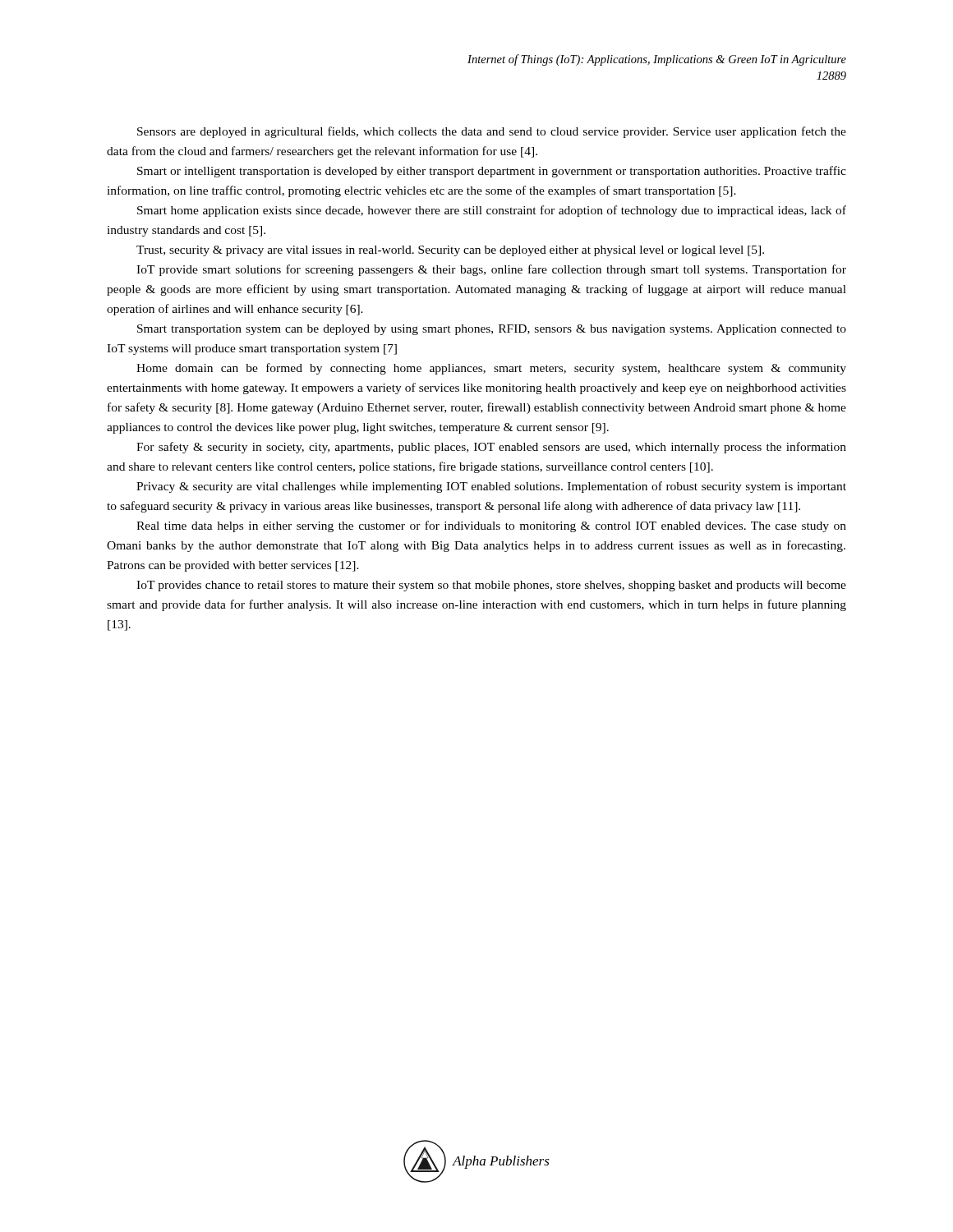953x1232 pixels.
Task: Click on the passage starting "Sensors are deployed"
Action: tap(476, 141)
